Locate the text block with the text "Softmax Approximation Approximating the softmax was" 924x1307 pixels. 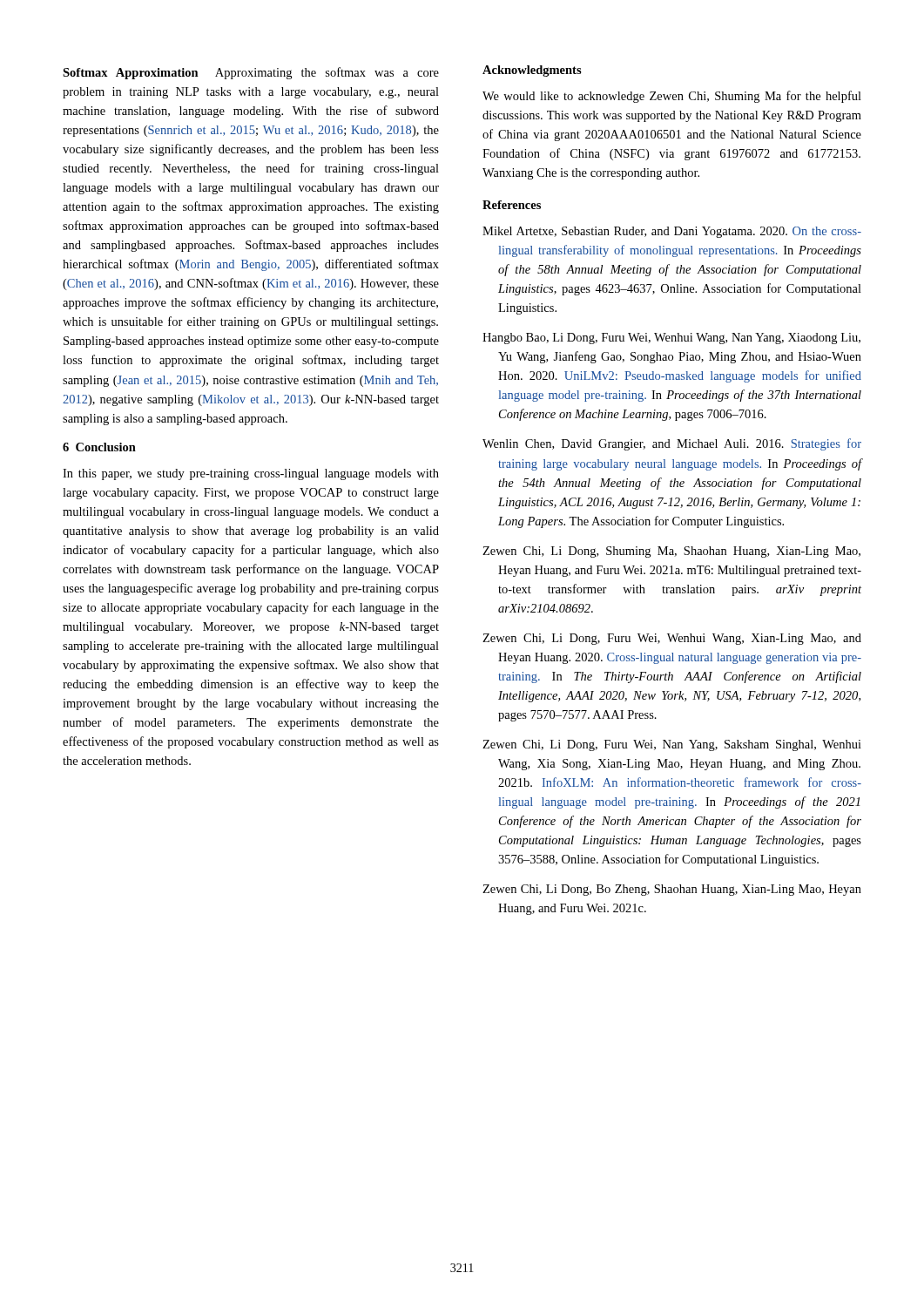coord(251,245)
